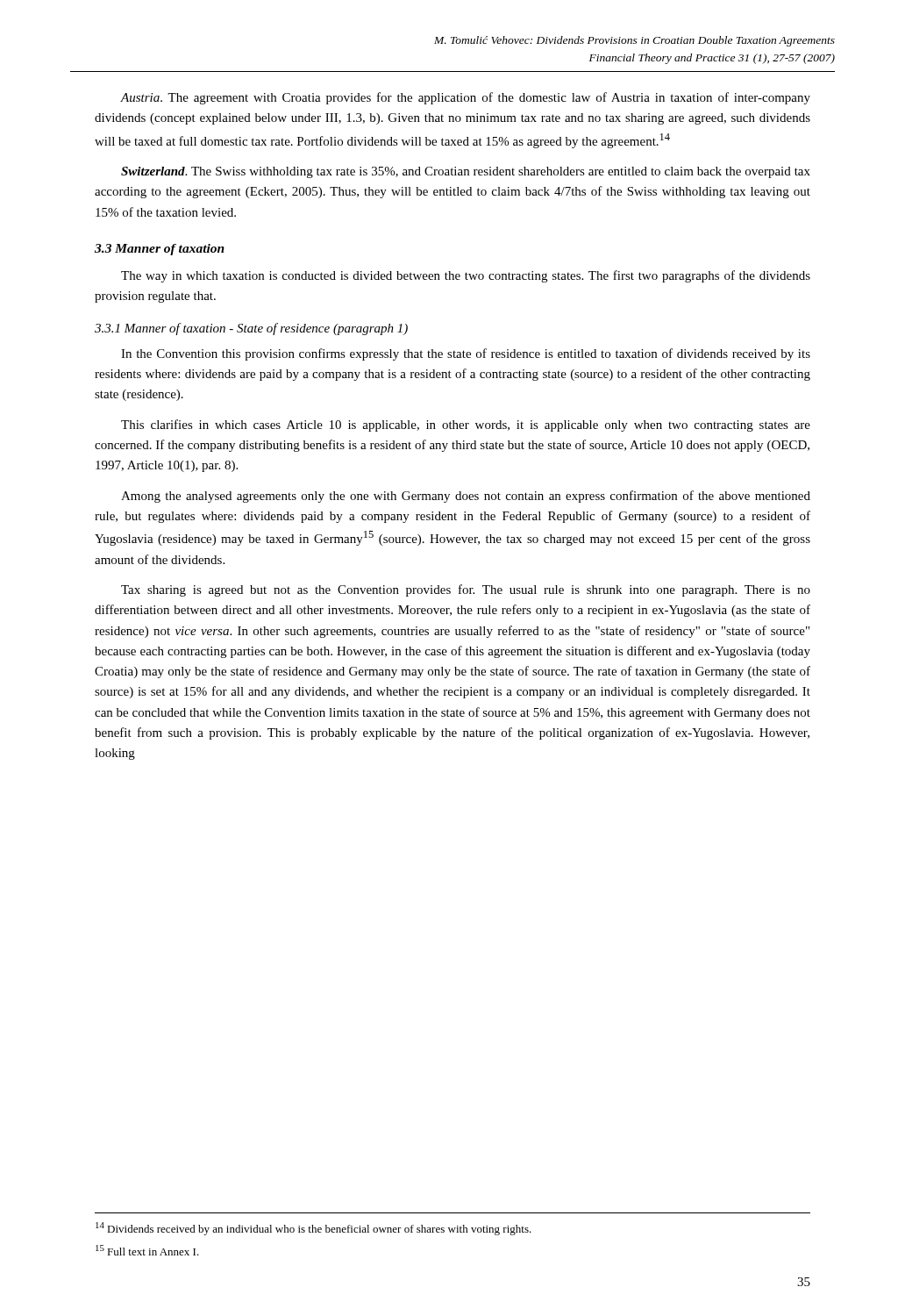Locate the block starting "Austria. The agreement with Croatia"
Viewport: 905px width, 1316px height.
[x=452, y=120]
